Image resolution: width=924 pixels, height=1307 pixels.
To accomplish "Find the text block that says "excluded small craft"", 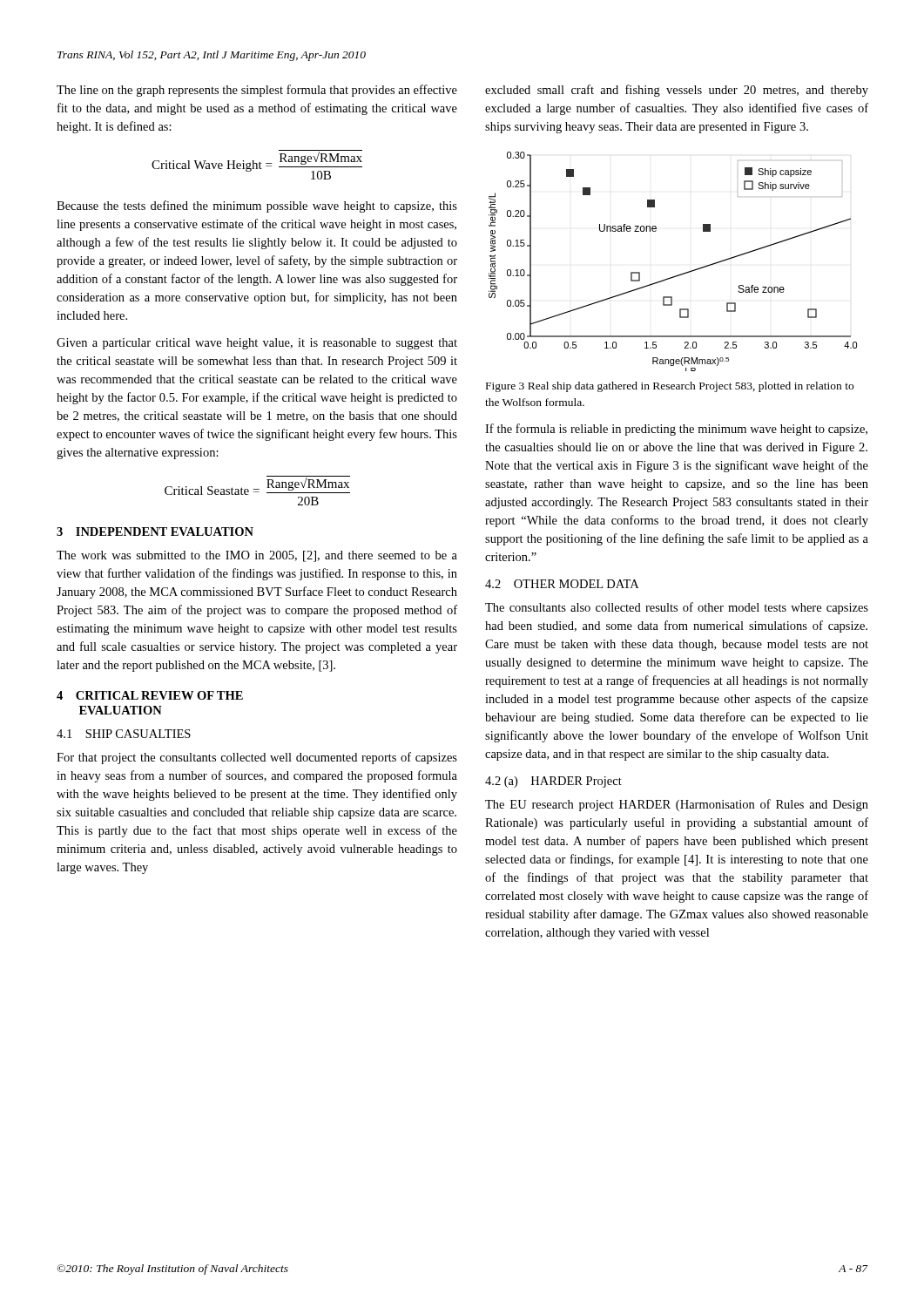I will pos(677,108).
